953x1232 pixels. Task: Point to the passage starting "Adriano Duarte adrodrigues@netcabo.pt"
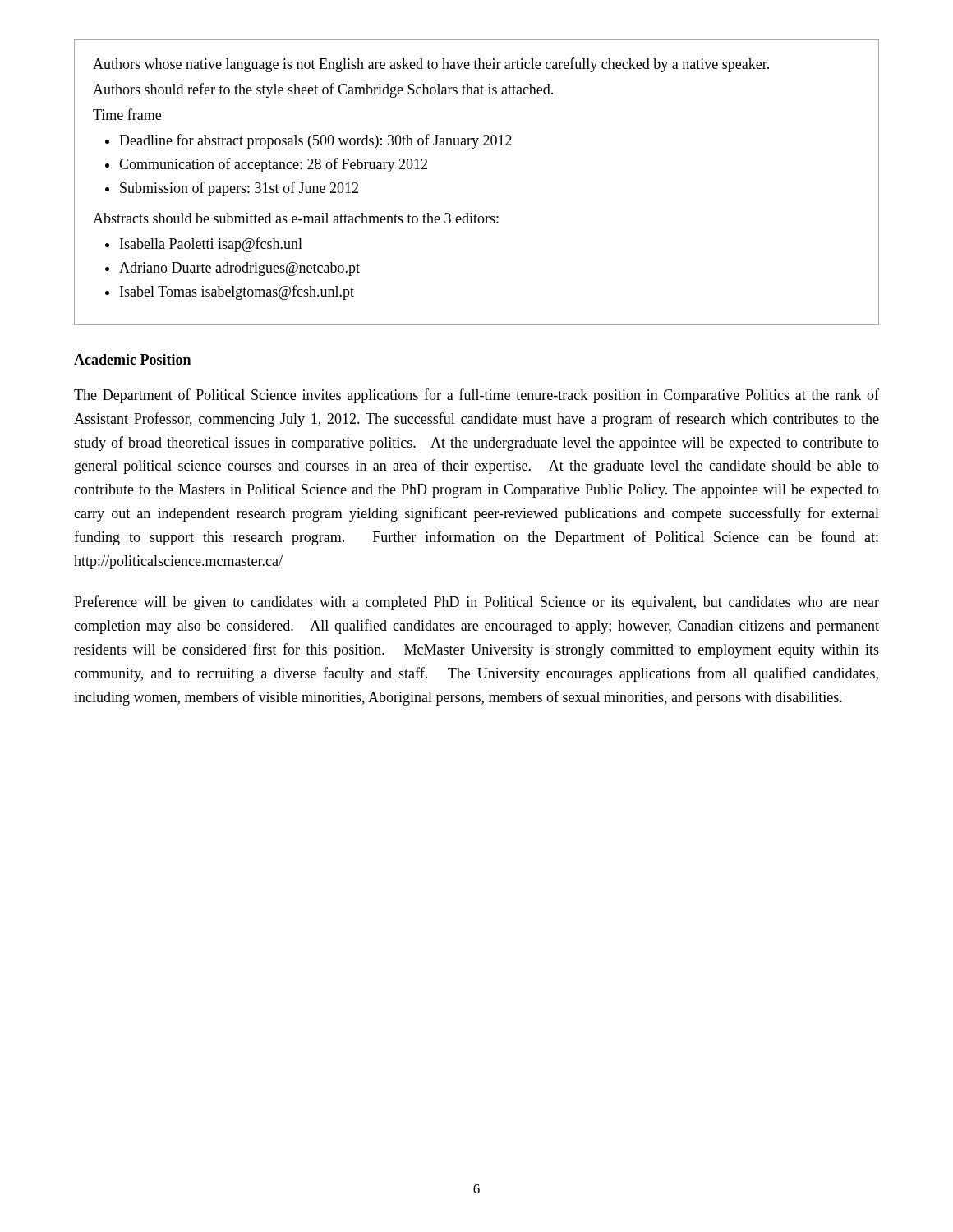(239, 268)
